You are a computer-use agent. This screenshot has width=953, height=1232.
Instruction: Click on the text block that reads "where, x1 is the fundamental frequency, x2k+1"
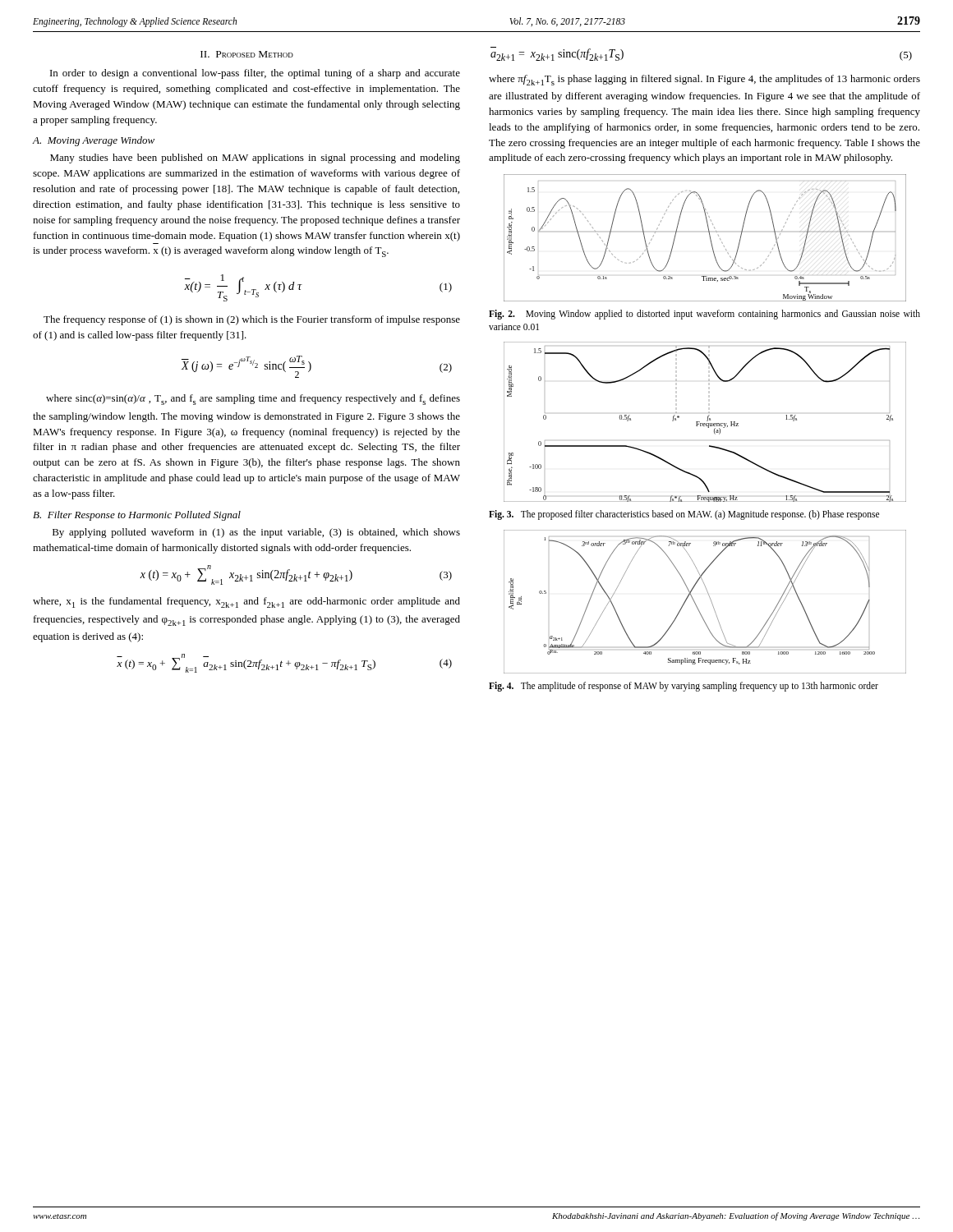[x=246, y=618]
